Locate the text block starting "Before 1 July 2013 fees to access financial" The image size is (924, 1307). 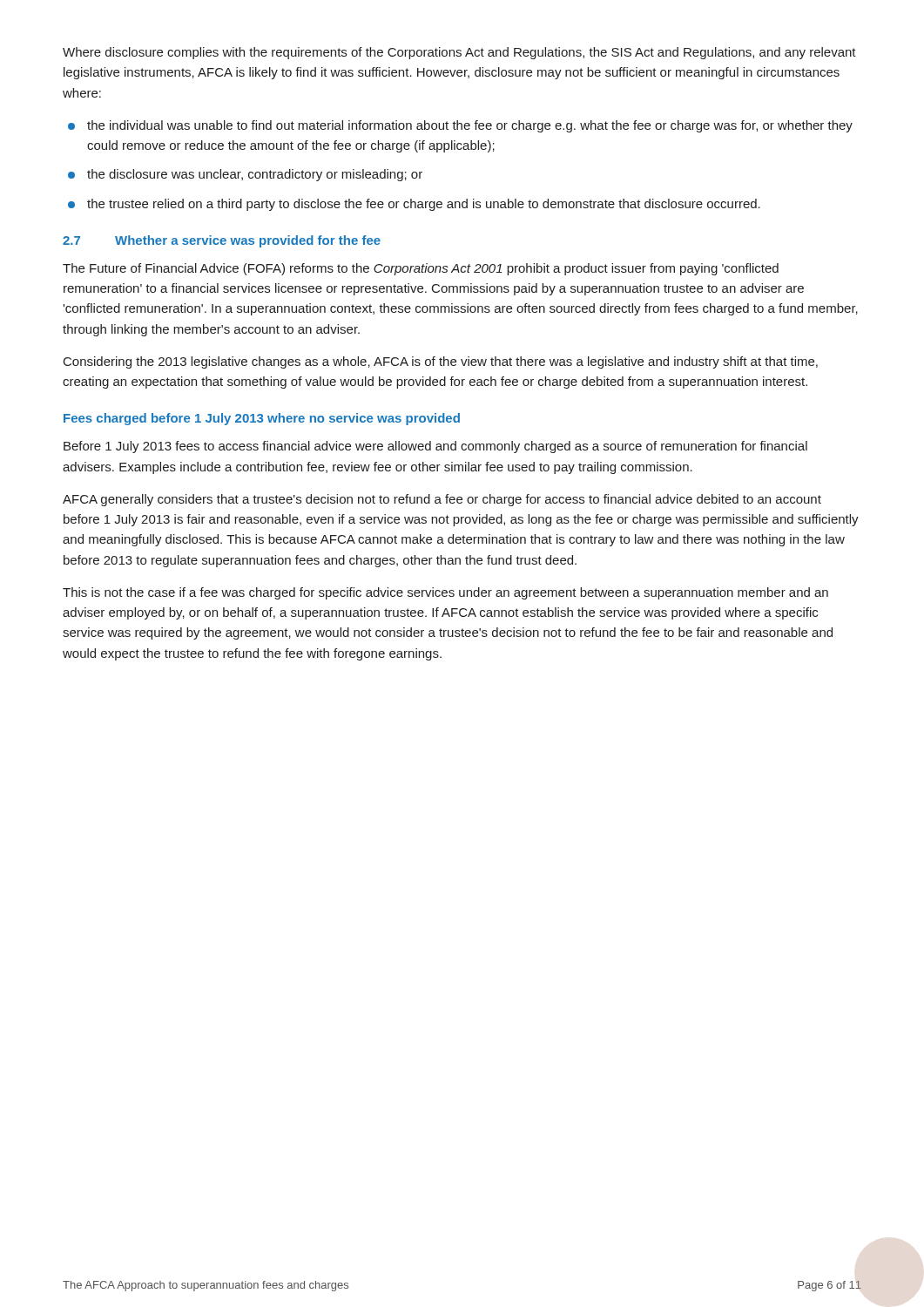(x=462, y=456)
